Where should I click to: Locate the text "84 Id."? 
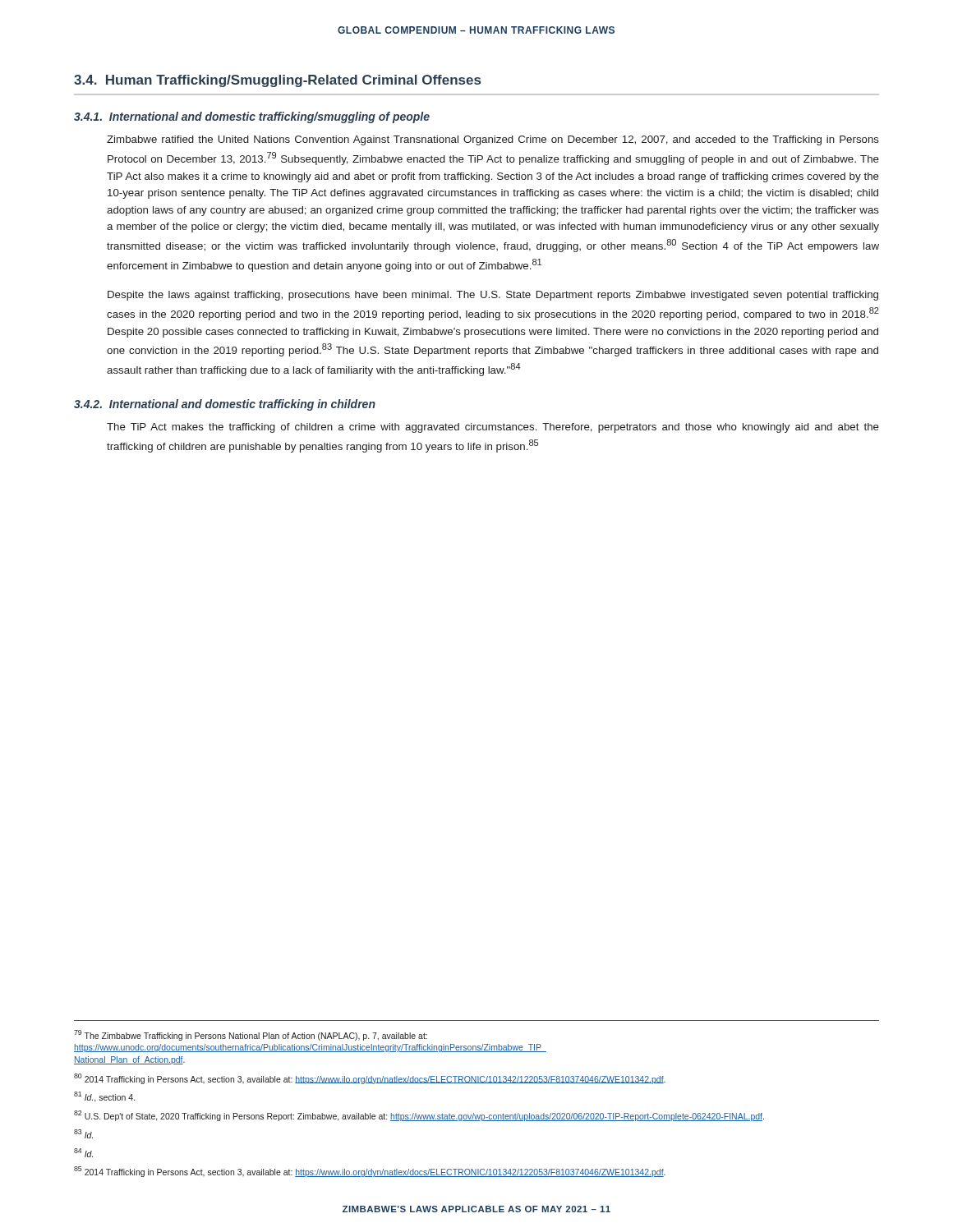[x=84, y=1152]
